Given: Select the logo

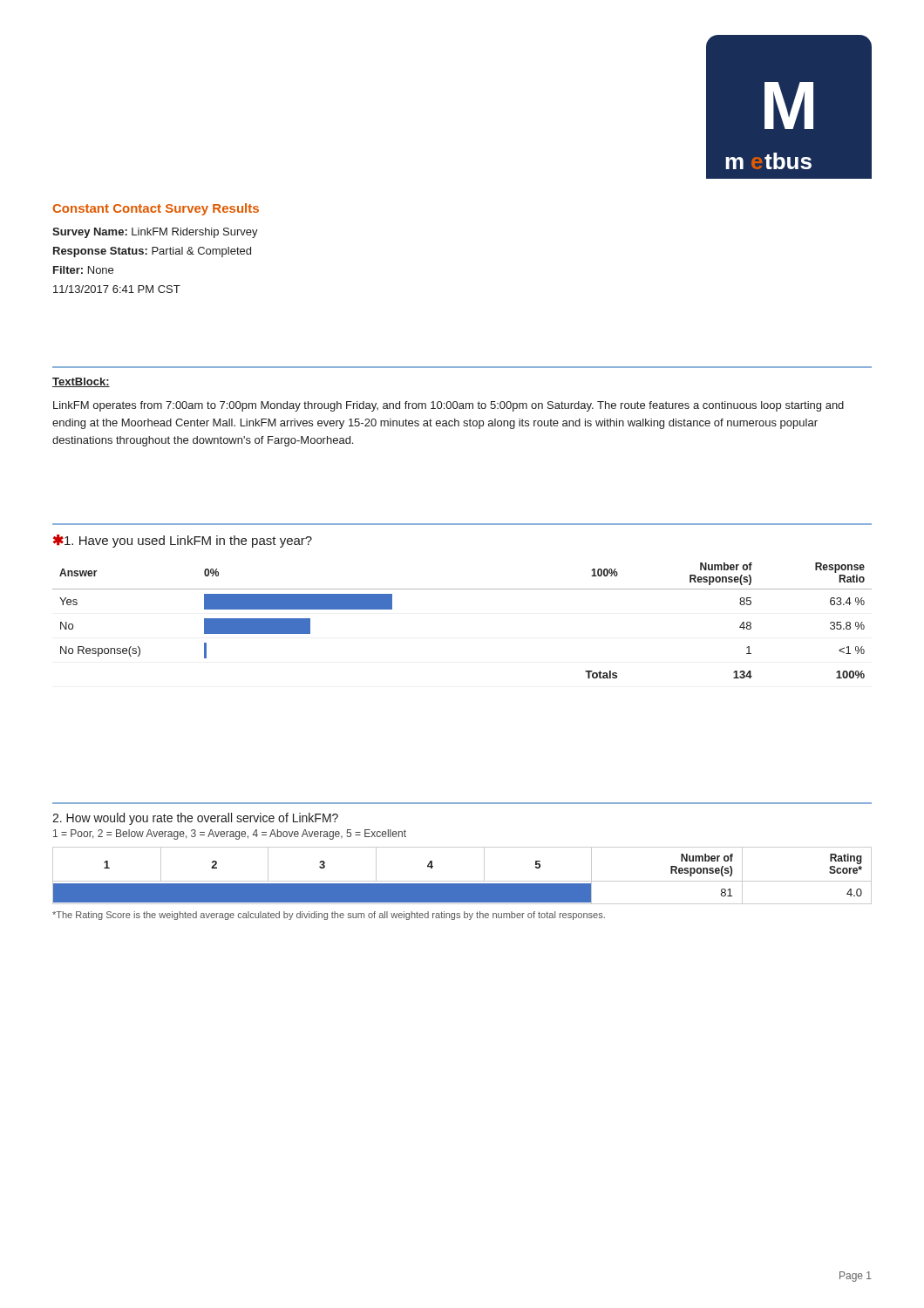Looking at the screenshot, I should [789, 107].
